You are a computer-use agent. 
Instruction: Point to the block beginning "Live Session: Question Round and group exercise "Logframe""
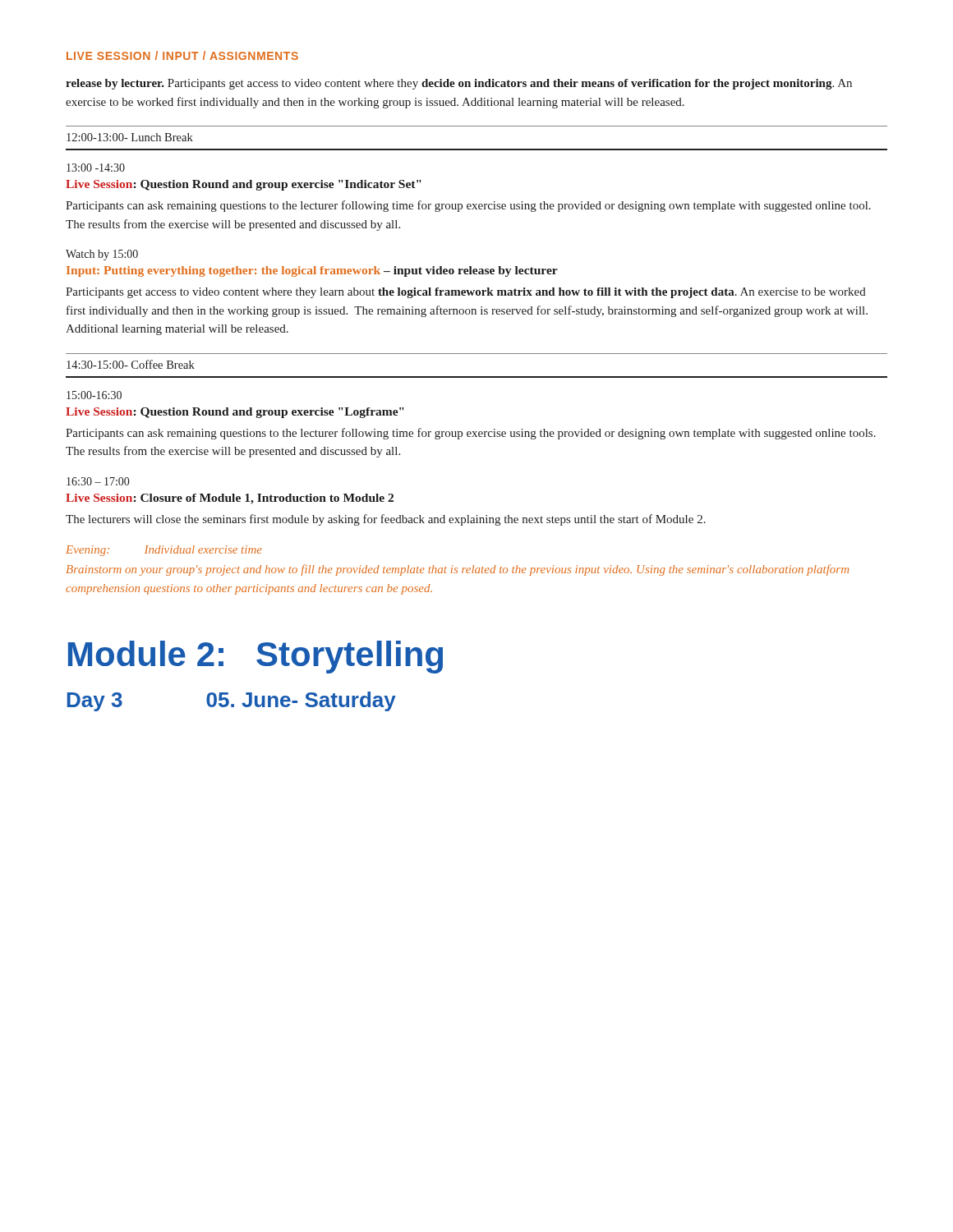click(476, 432)
